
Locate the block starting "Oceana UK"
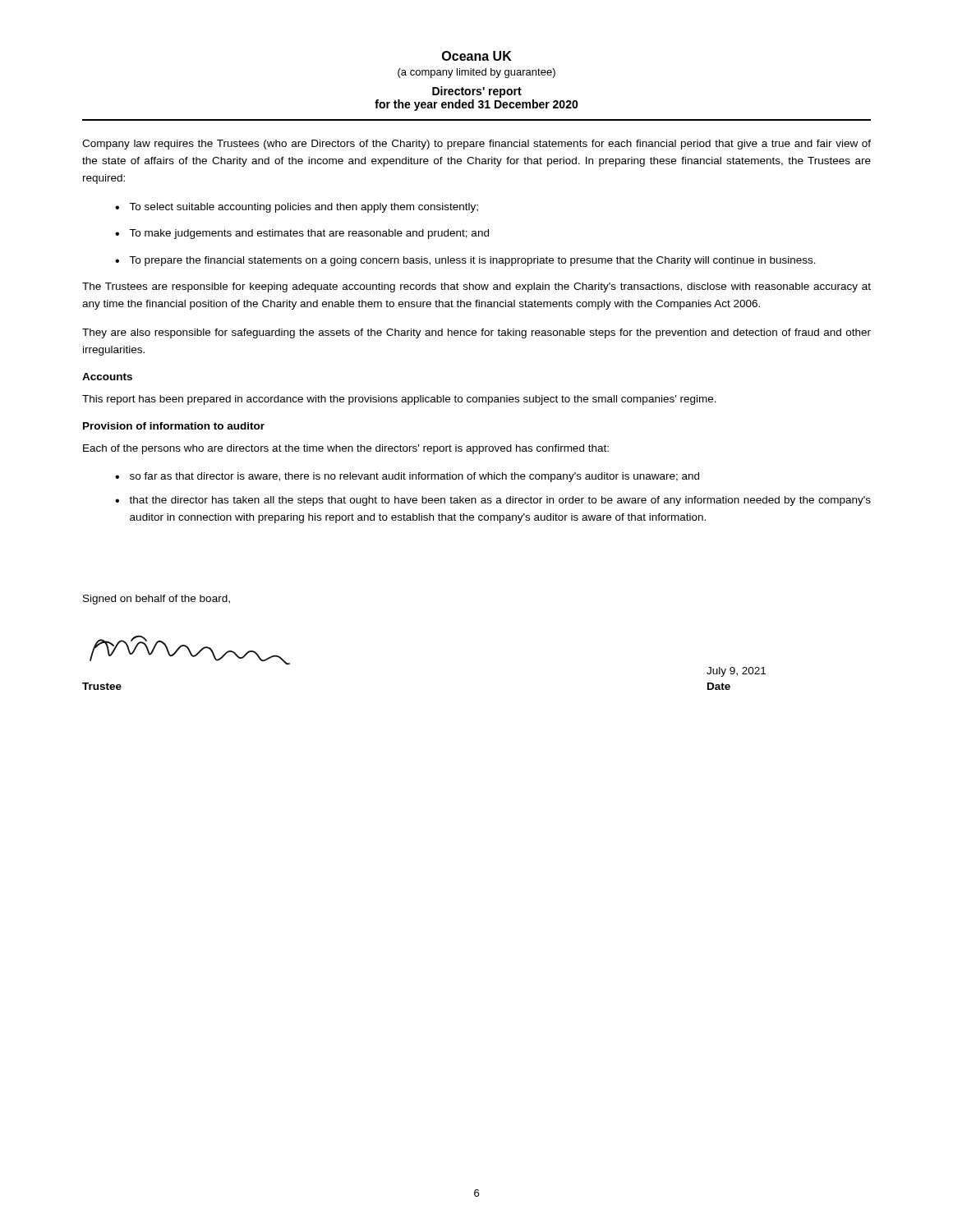click(476, 56)
